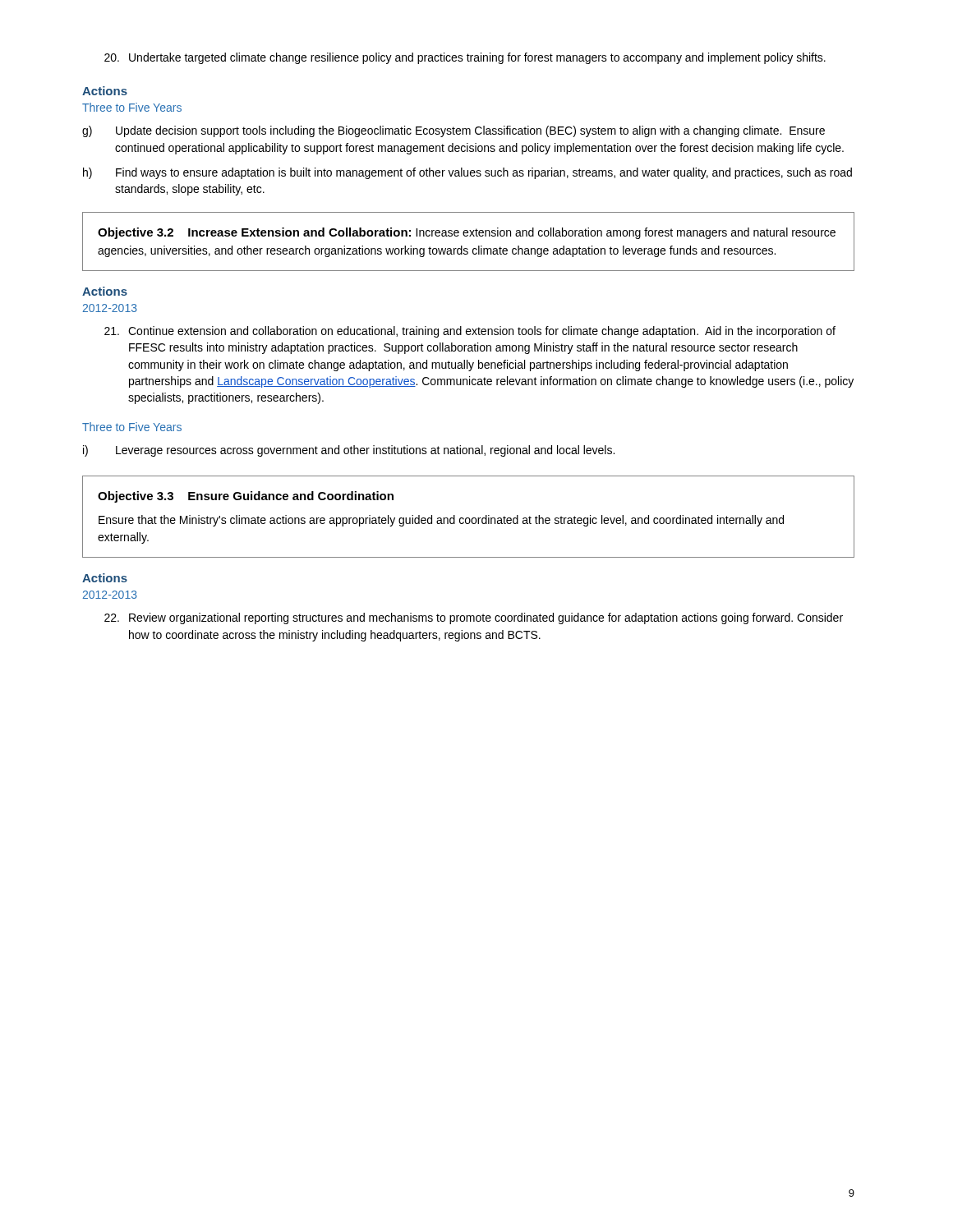The image size is (953, 1232).
Task: Click on the text block containing "Objective 3.3 Ensure"
Action: click(468, 517)
